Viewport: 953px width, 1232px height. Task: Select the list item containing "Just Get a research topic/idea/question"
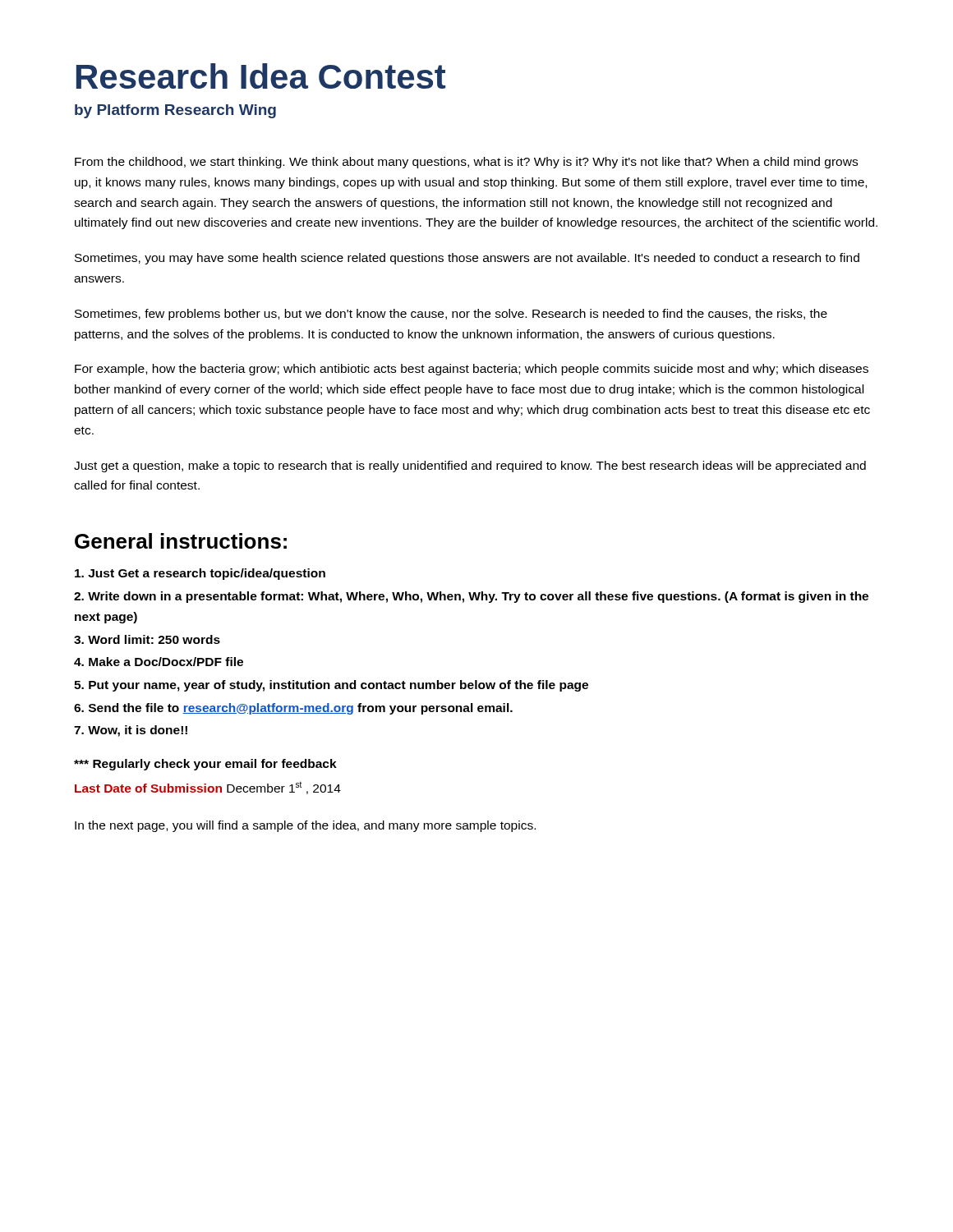200,574
